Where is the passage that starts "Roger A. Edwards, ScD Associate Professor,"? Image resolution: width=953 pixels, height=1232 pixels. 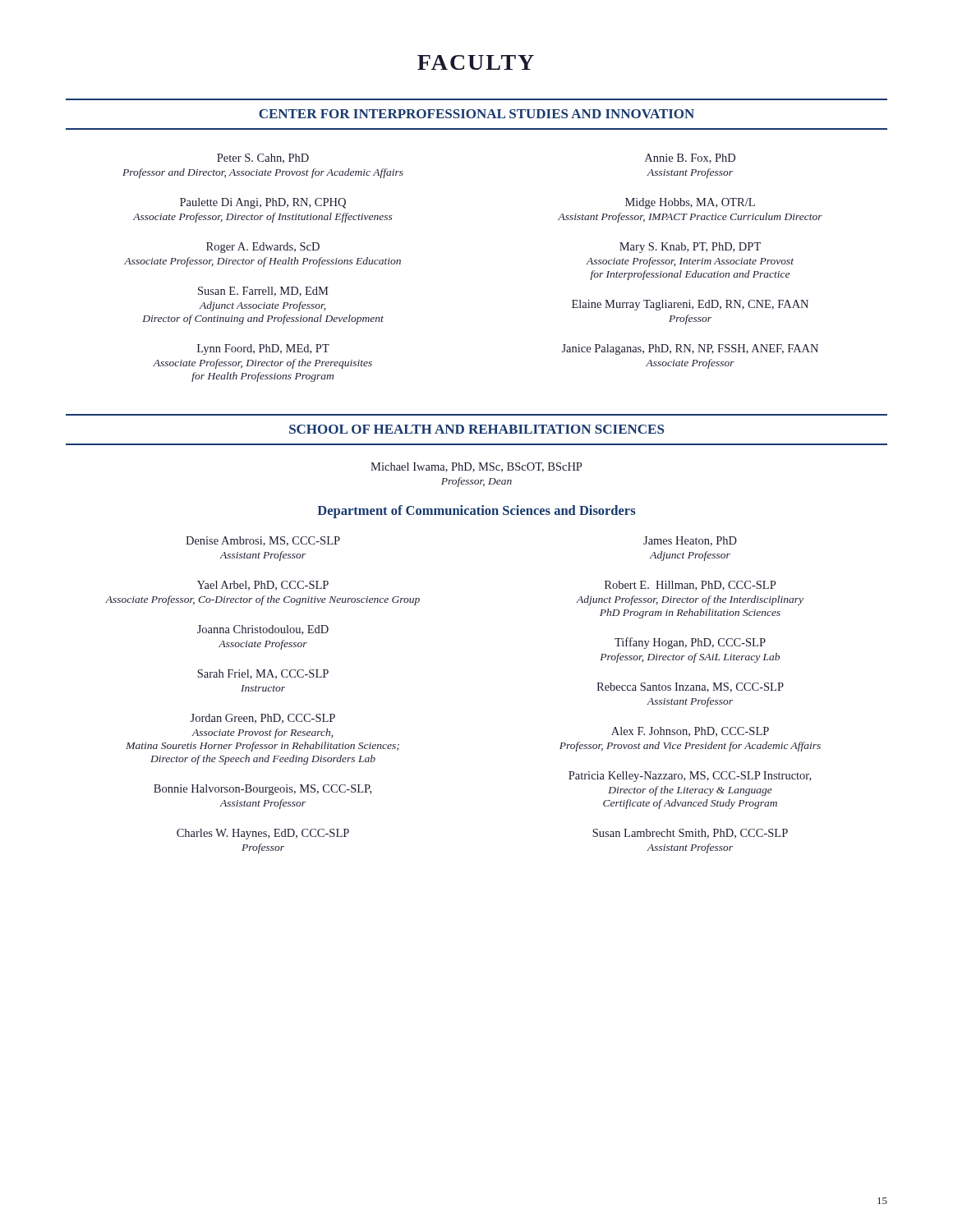(x=263, y=254)
